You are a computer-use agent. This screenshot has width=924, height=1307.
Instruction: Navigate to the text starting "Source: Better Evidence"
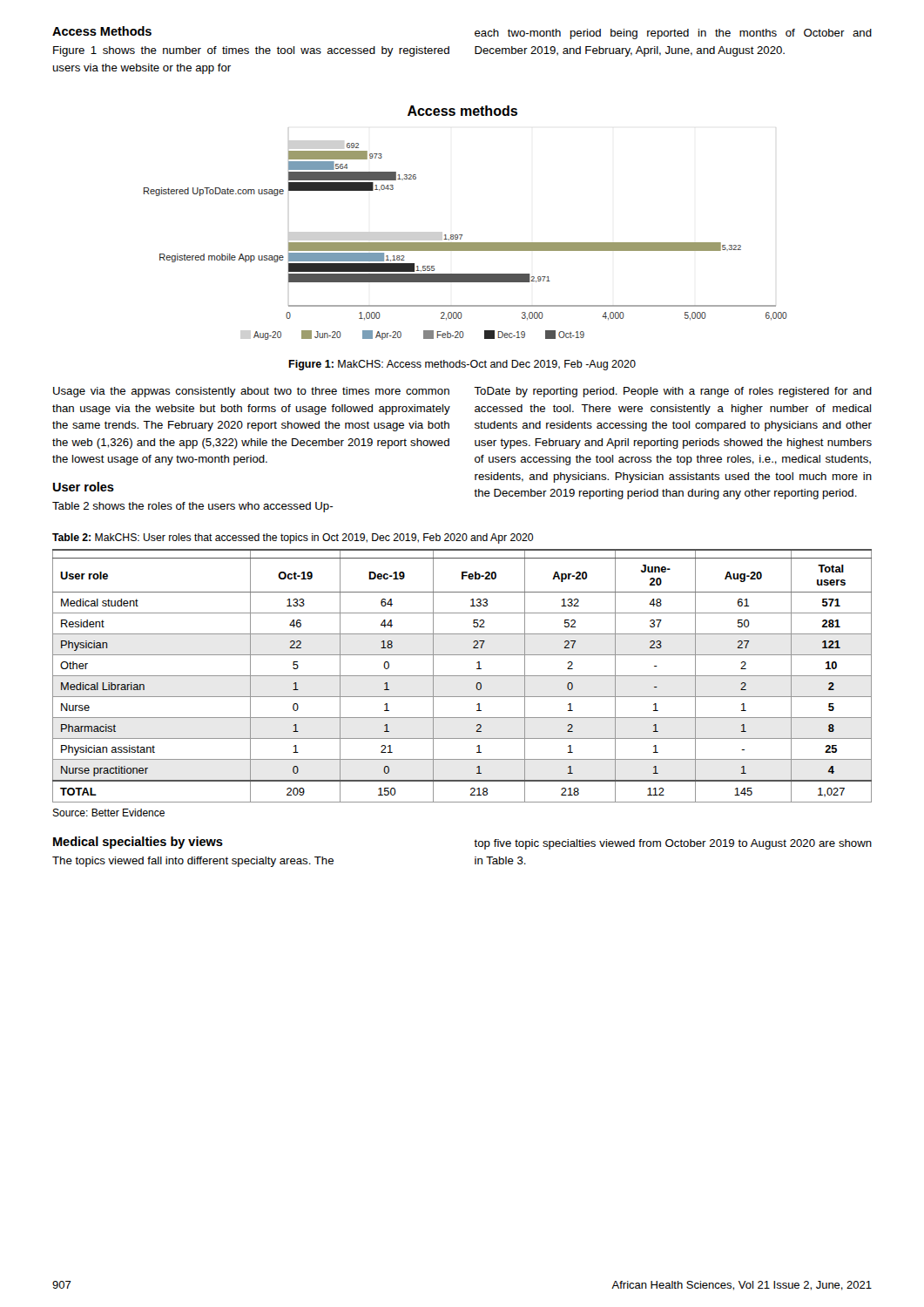pos(109,813)
